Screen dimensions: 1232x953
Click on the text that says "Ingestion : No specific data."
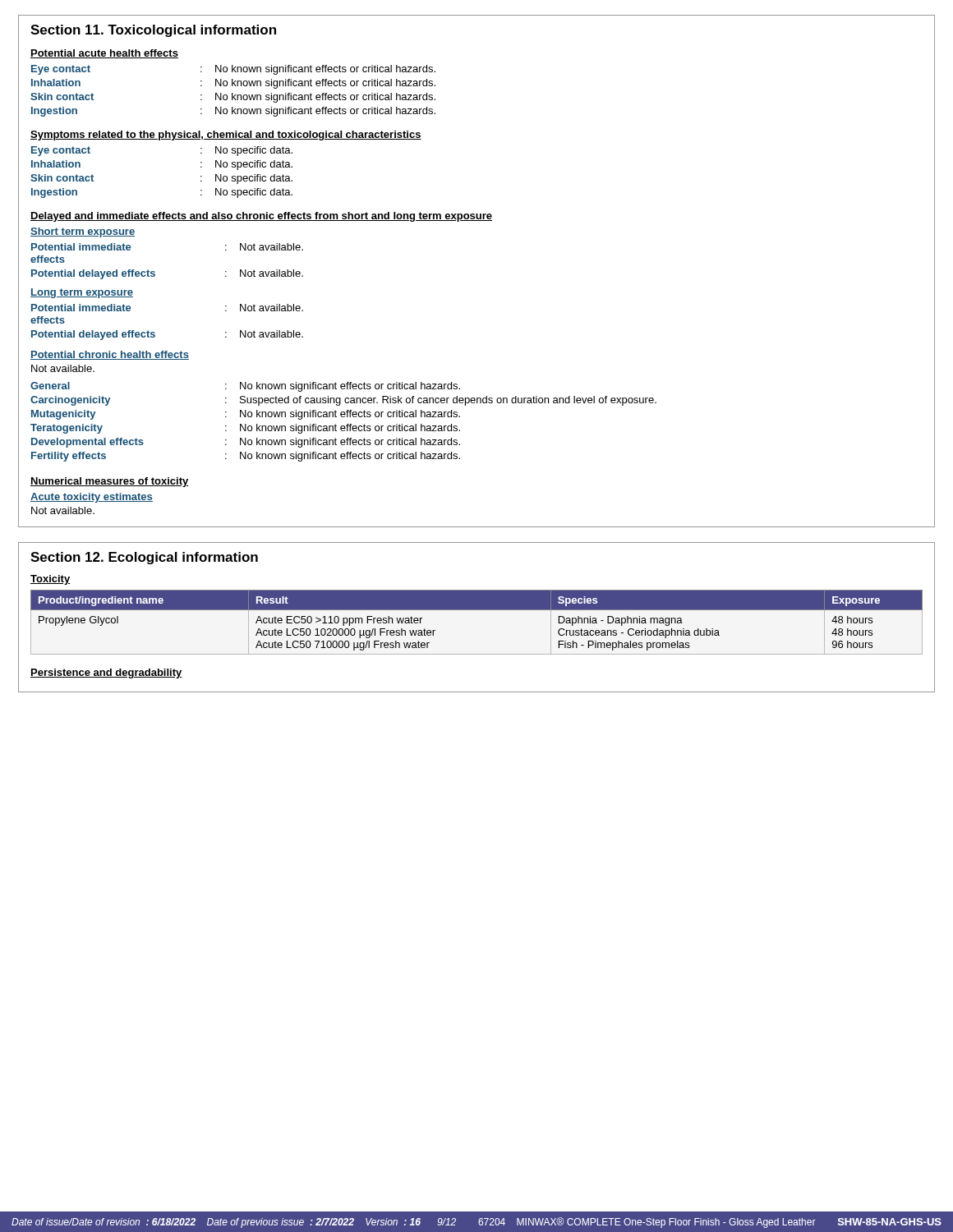57,193
